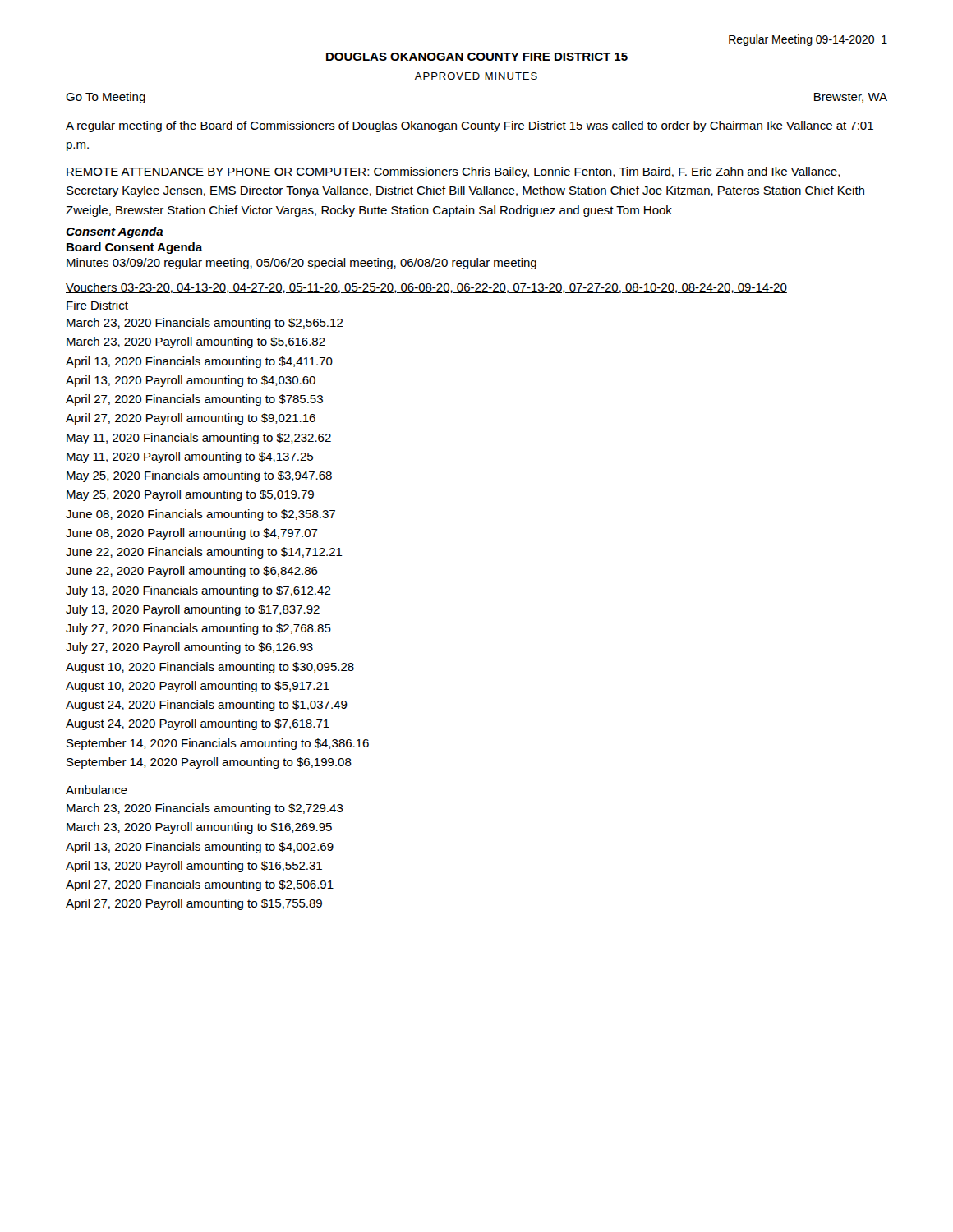Where is the passage that starts "September 14, 2020 Payroll"?
Screen dimensions: 1232x953
click(x=209, y=762)
